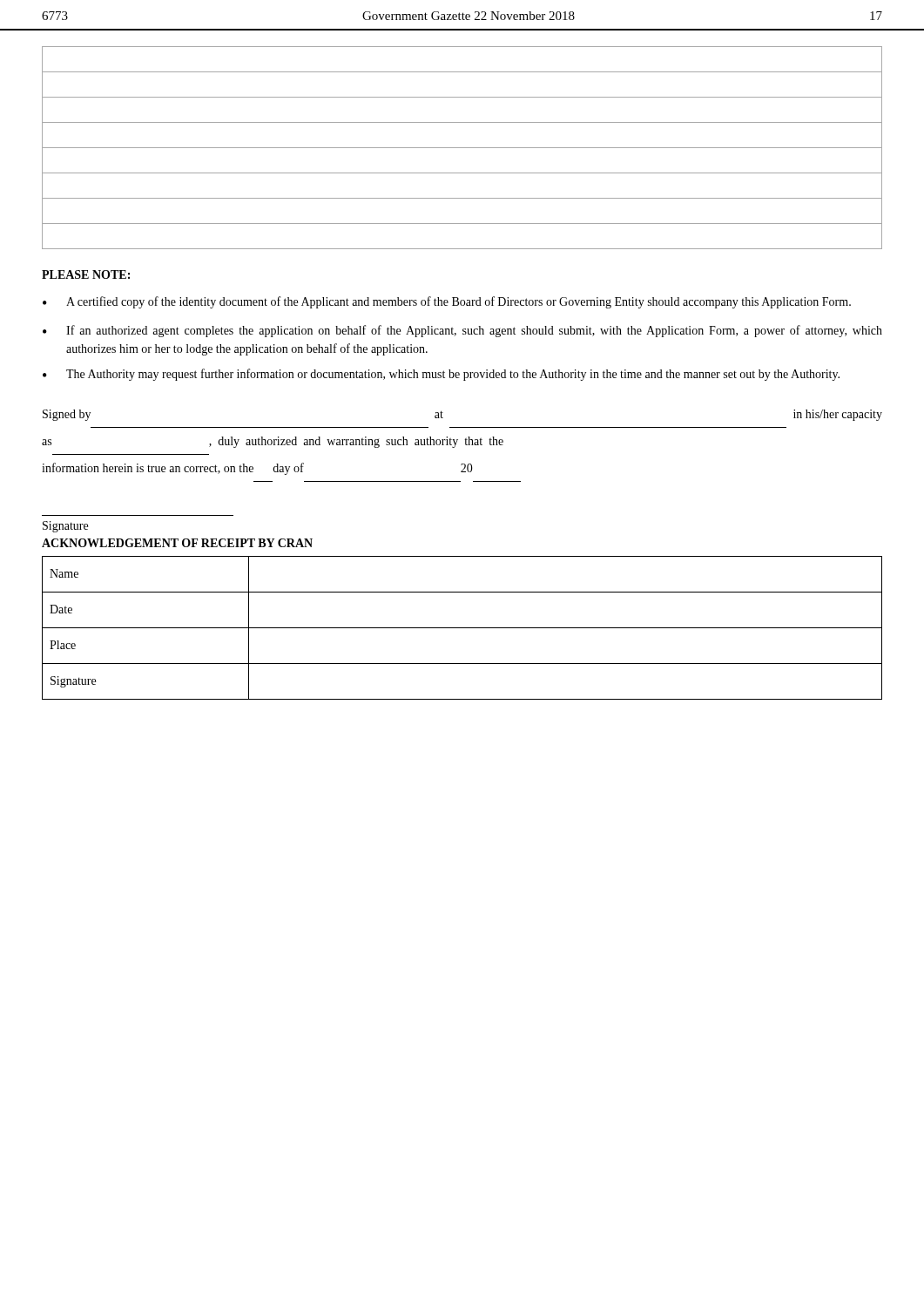Where is the passage that starts "Signature ACKNOWLEDGEMENT OF"?
The height and width of the screenshot is (1307, 924).
65,527
